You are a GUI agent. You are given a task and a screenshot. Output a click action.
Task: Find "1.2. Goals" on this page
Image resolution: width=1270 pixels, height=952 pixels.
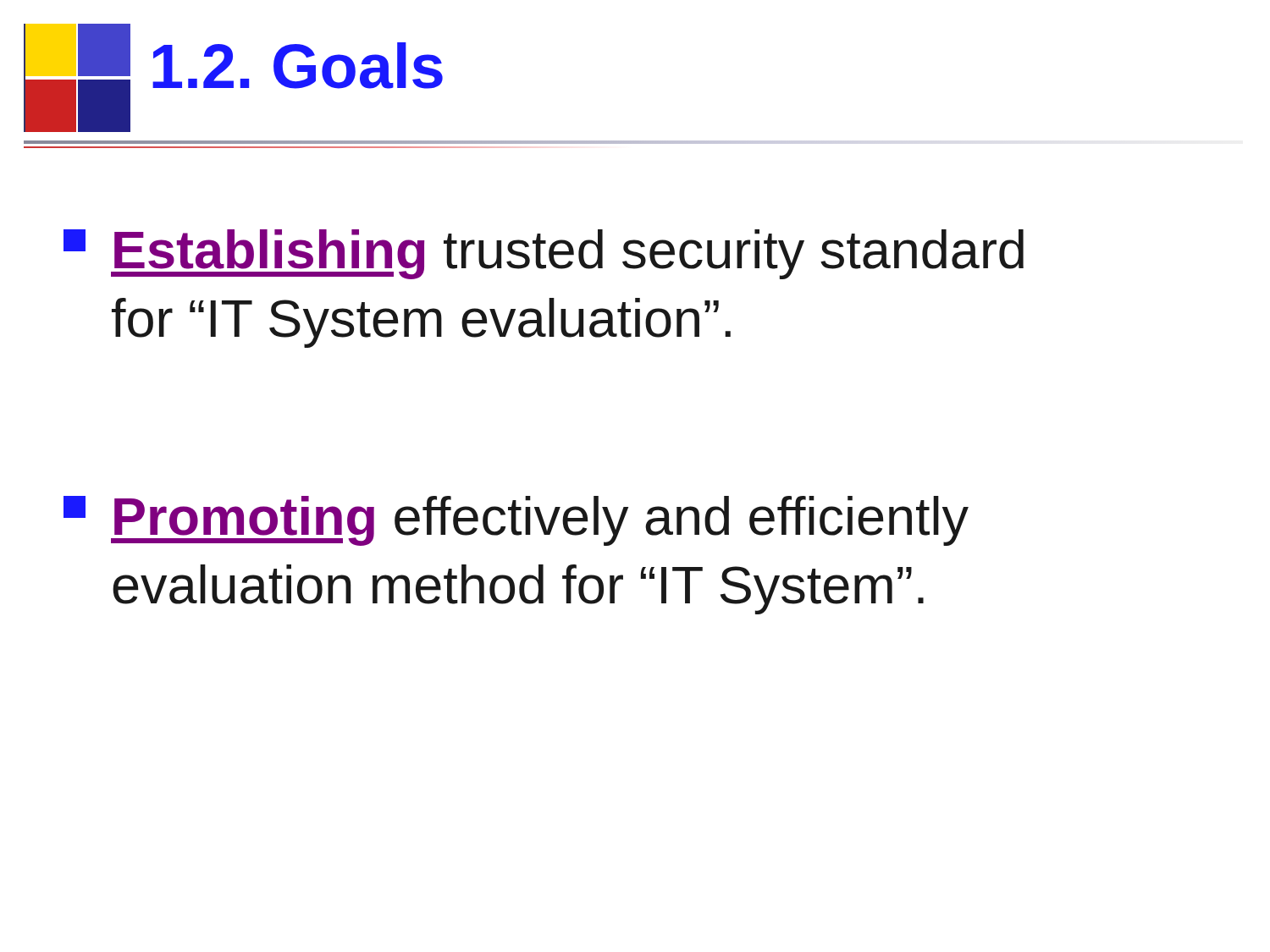pos(405,86)
